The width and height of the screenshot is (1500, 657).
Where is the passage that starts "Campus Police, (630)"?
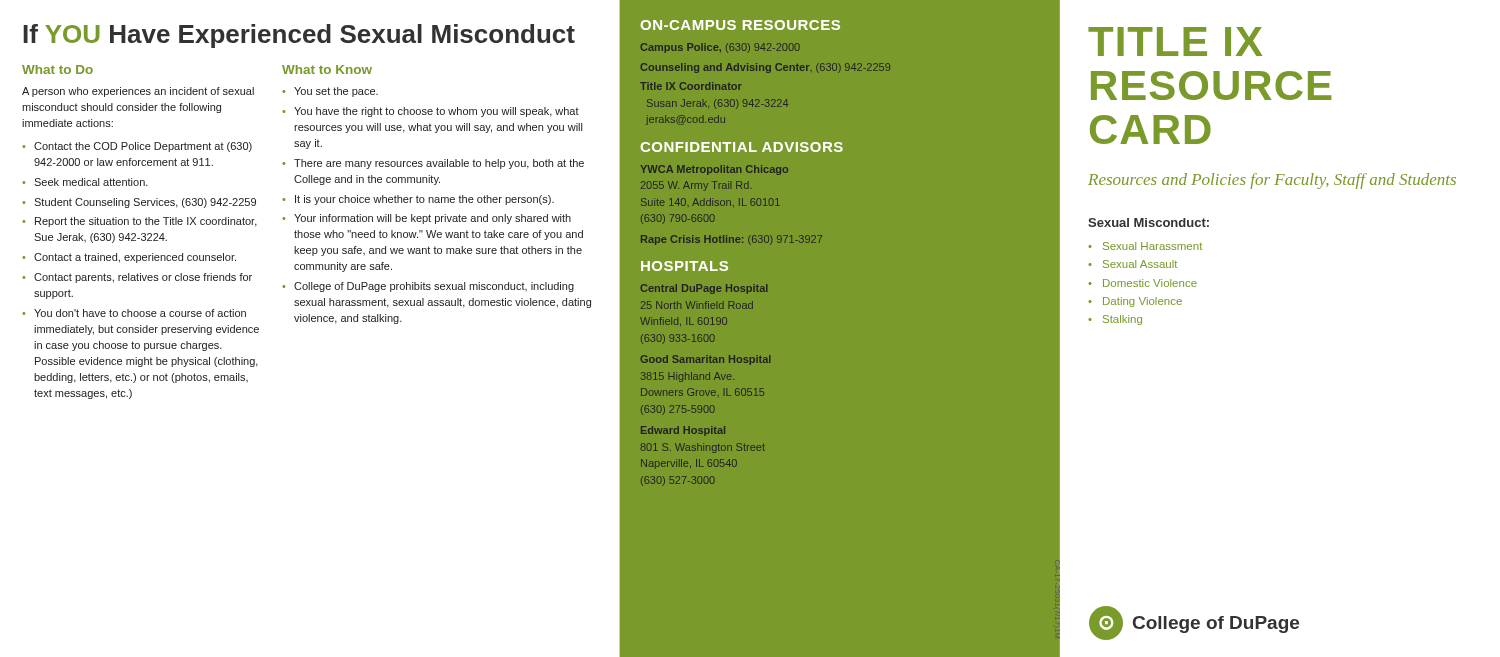click(720, 47)
